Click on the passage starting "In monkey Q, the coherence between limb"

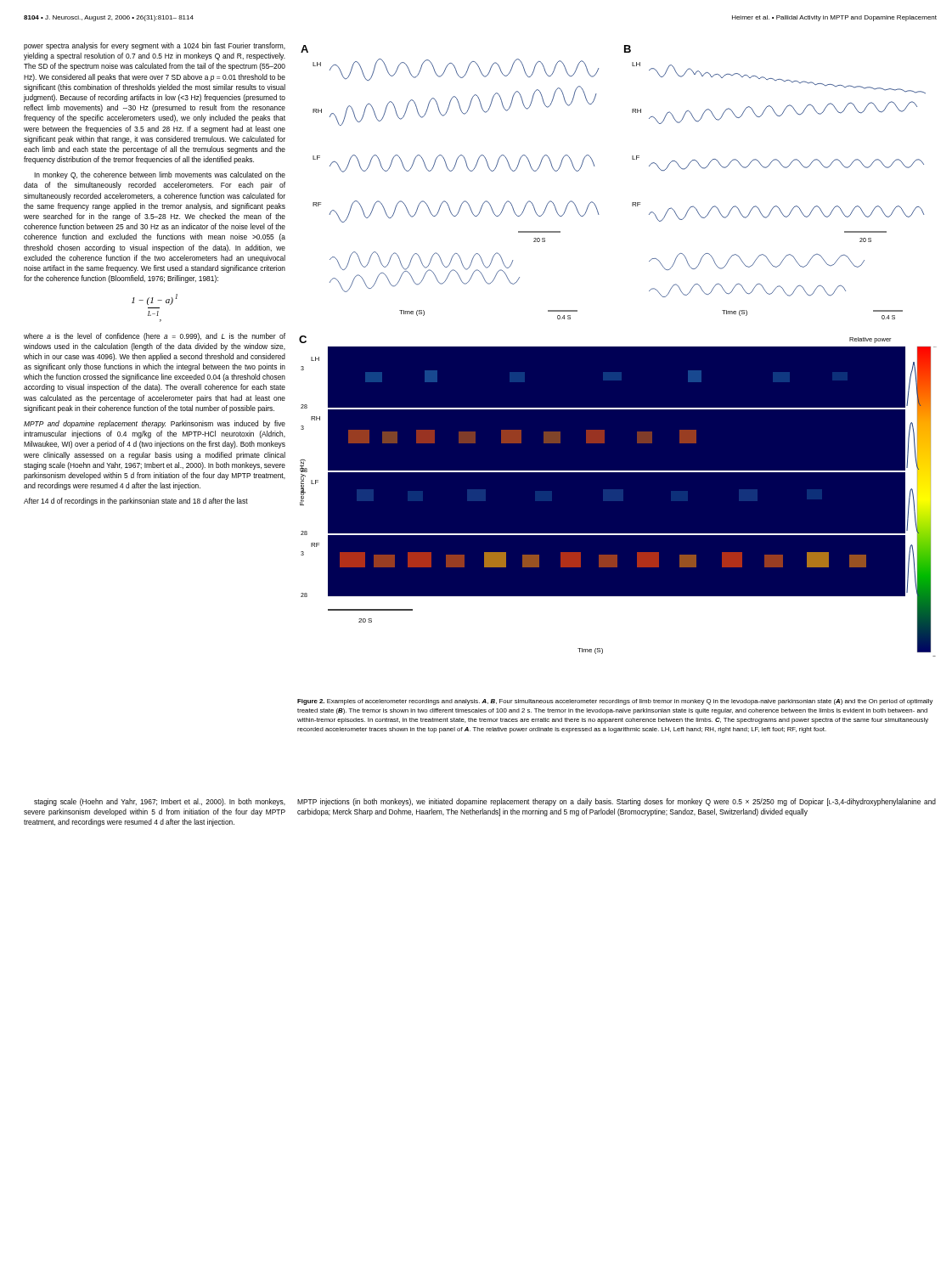155,227
